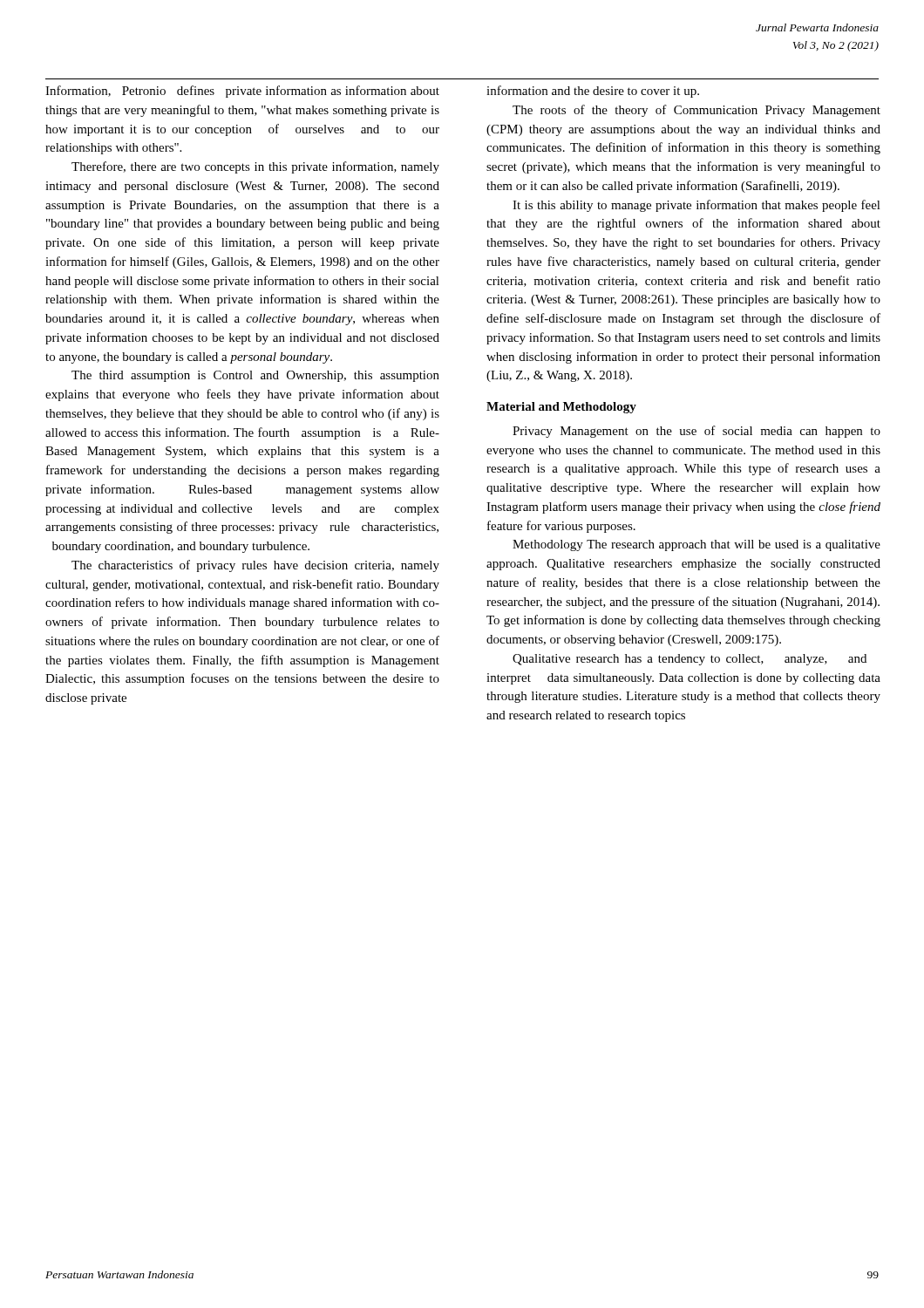Click on the text block with the text "Qualitative research has"

click(683, 687)
